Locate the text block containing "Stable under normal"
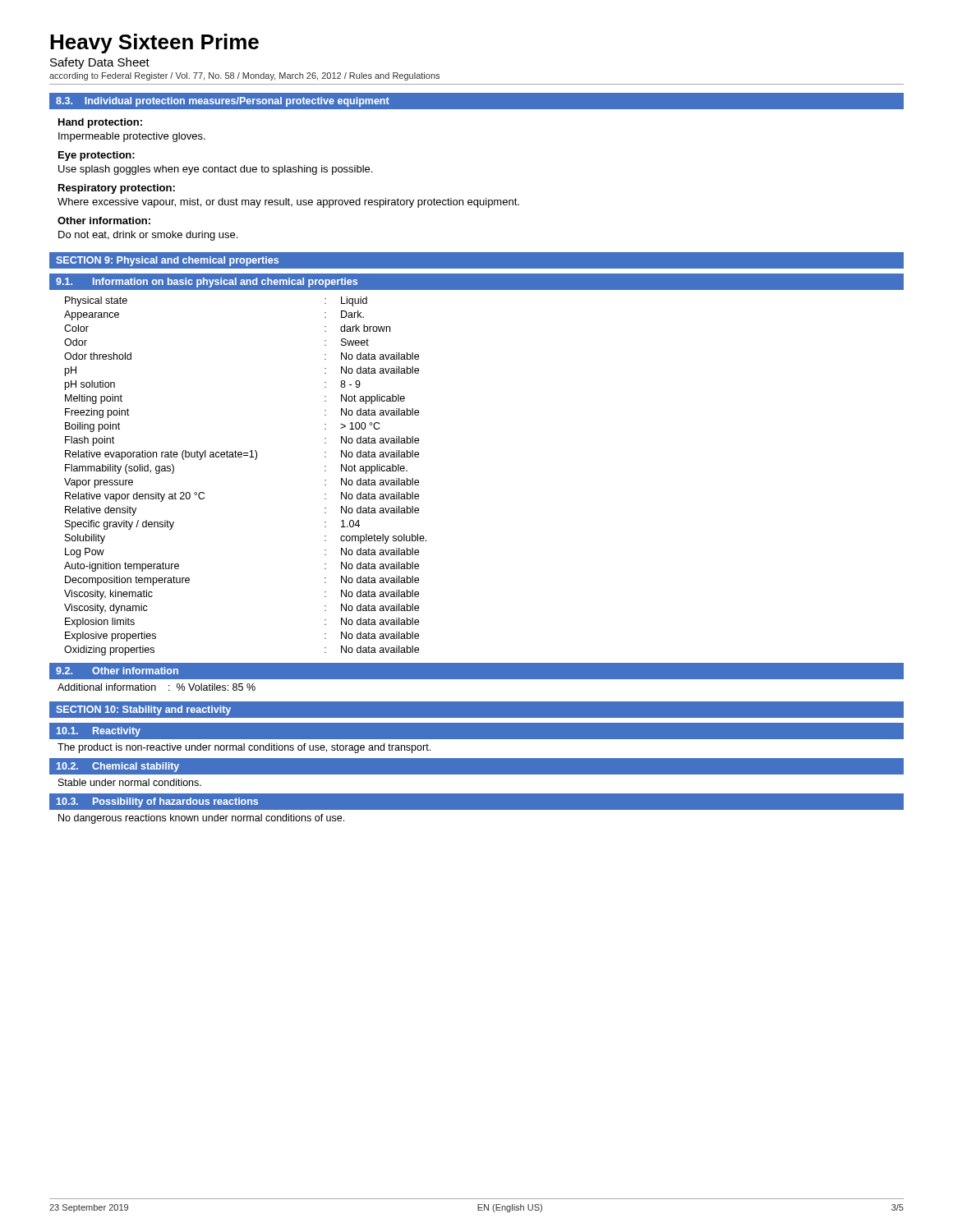 point(130,783)
